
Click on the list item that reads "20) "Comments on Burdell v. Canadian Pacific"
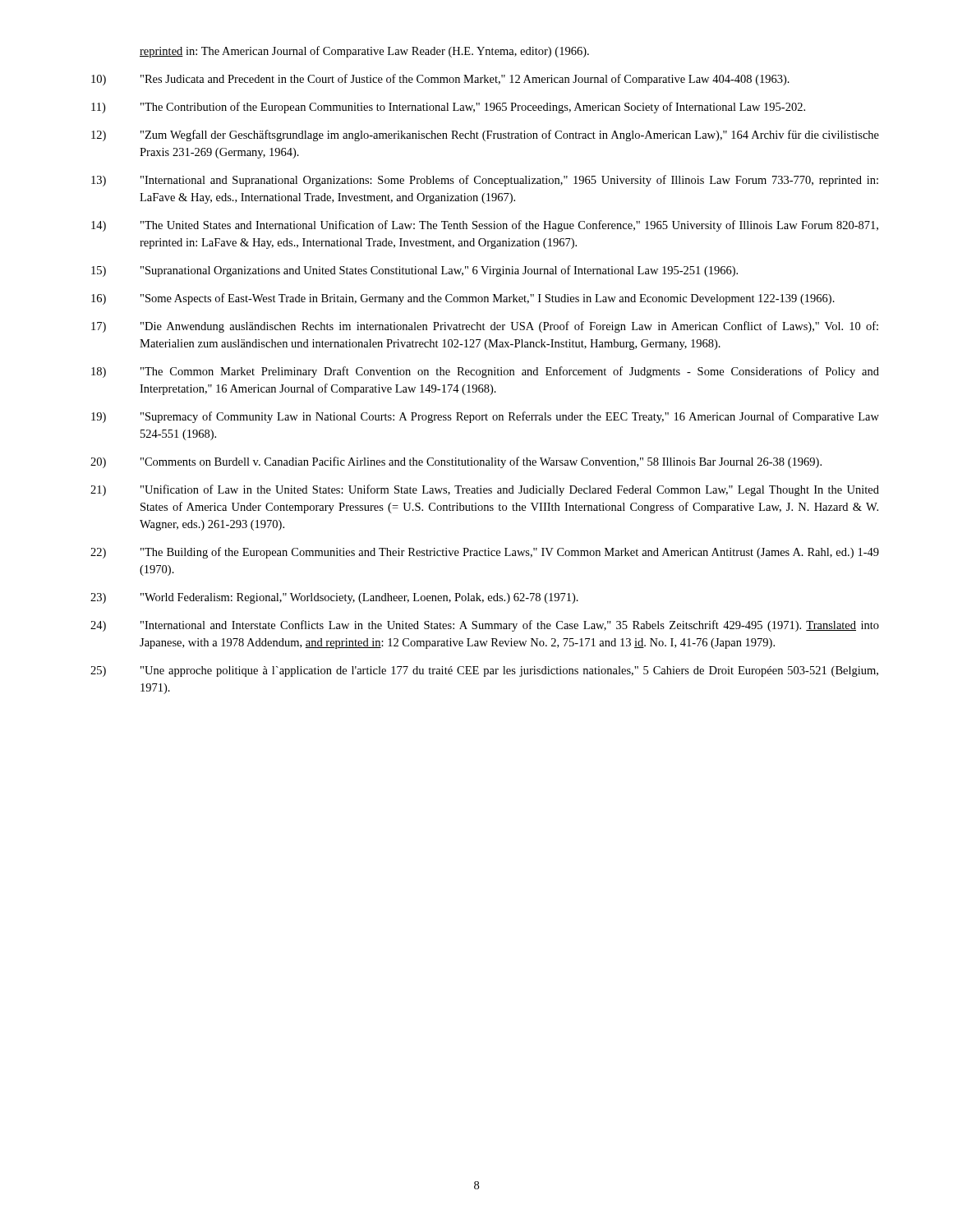click(x=485, y=462)
